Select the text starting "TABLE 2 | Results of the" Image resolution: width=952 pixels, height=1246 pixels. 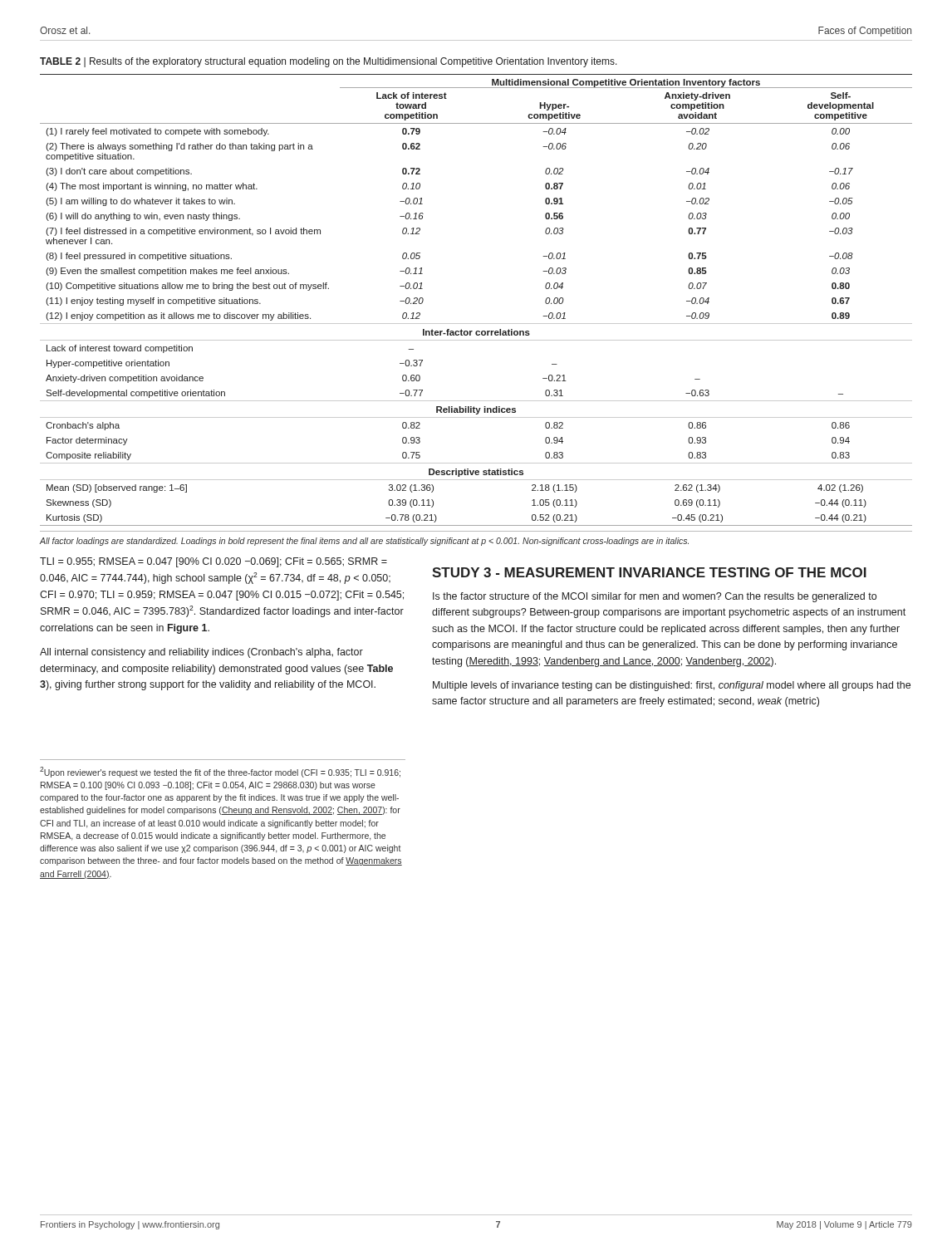point(329,61)
